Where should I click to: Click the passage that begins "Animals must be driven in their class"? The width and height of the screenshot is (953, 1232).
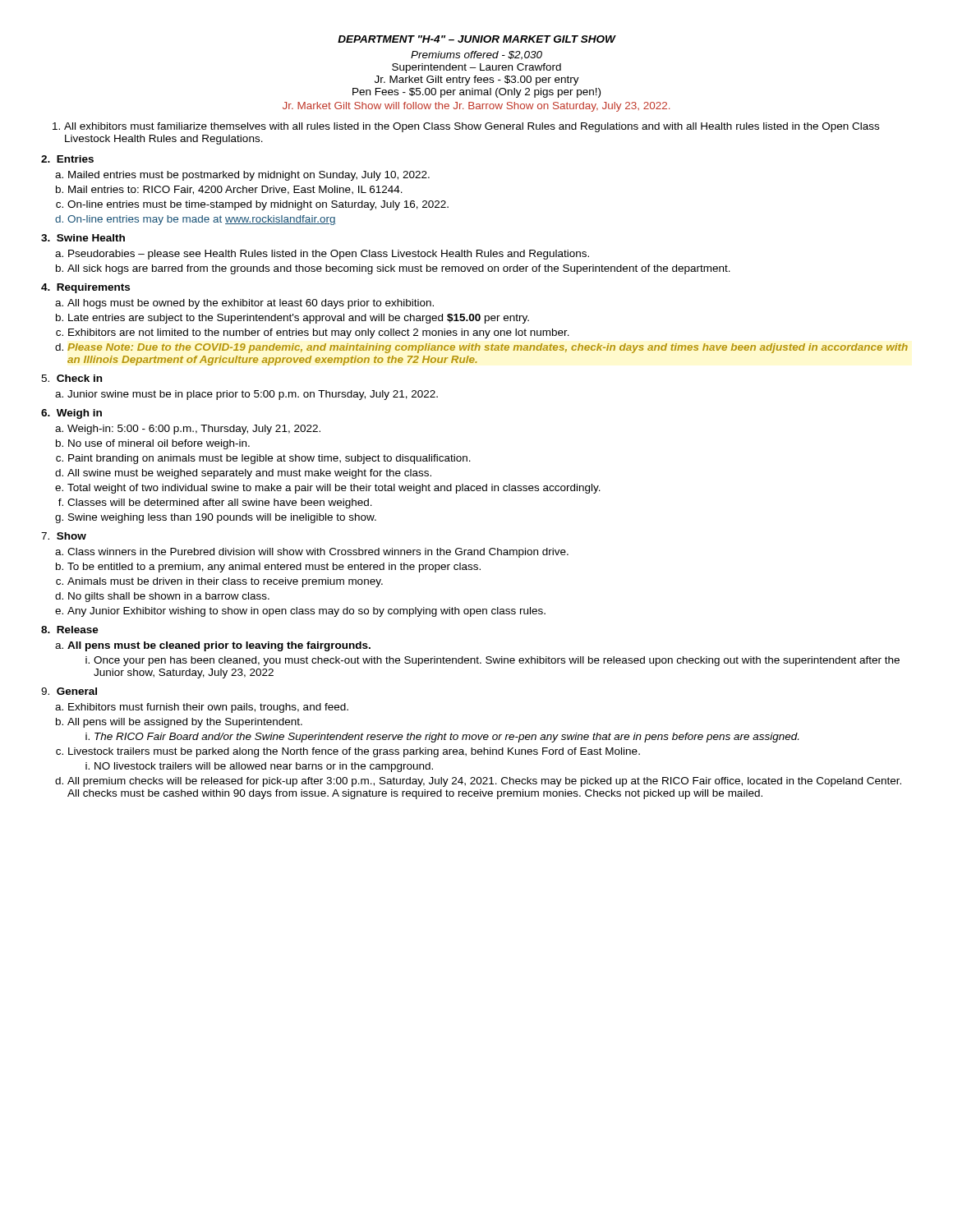pyautogui.click(x=225, y=581)
